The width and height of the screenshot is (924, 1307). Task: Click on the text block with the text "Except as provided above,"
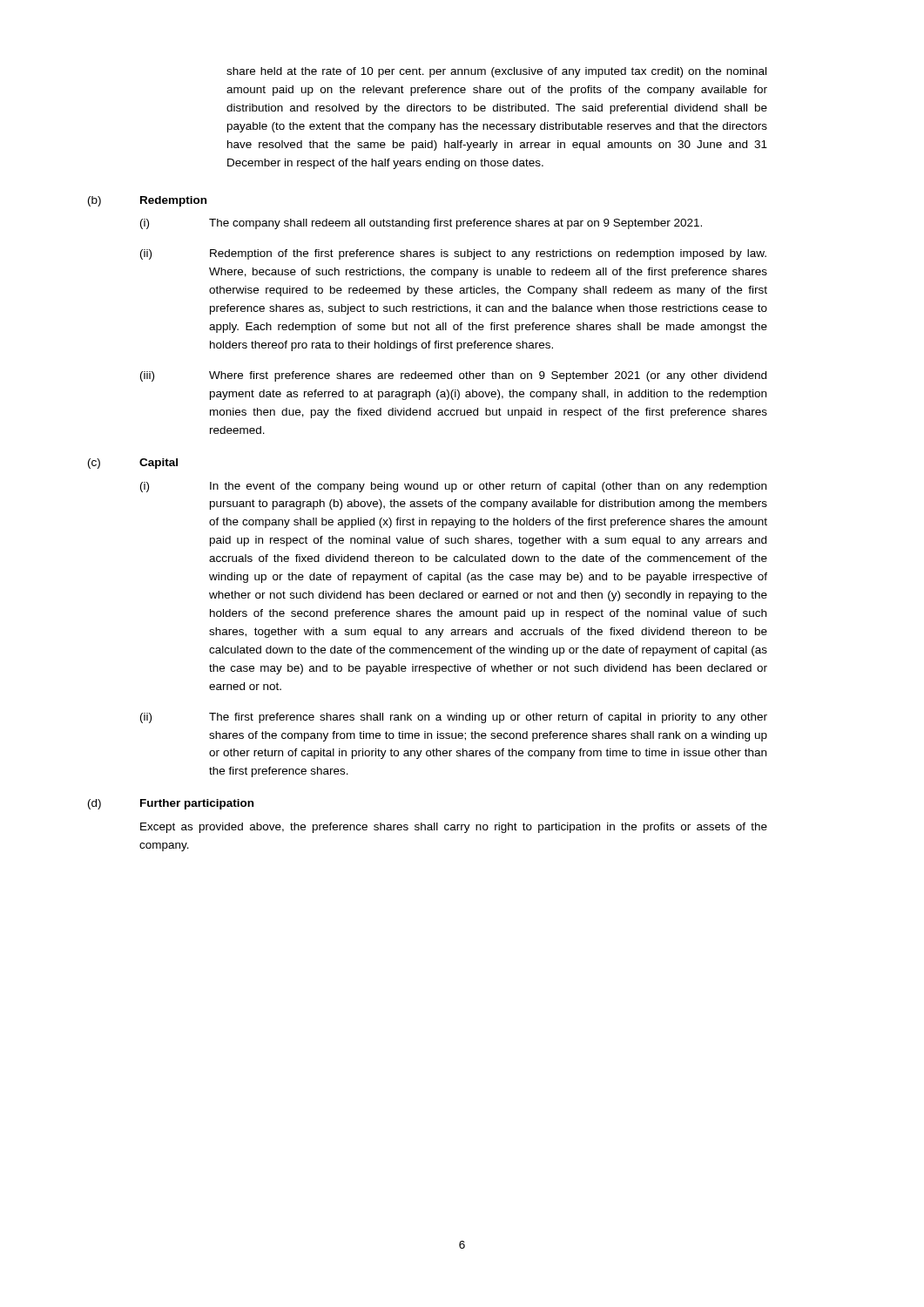coord(453,836)
